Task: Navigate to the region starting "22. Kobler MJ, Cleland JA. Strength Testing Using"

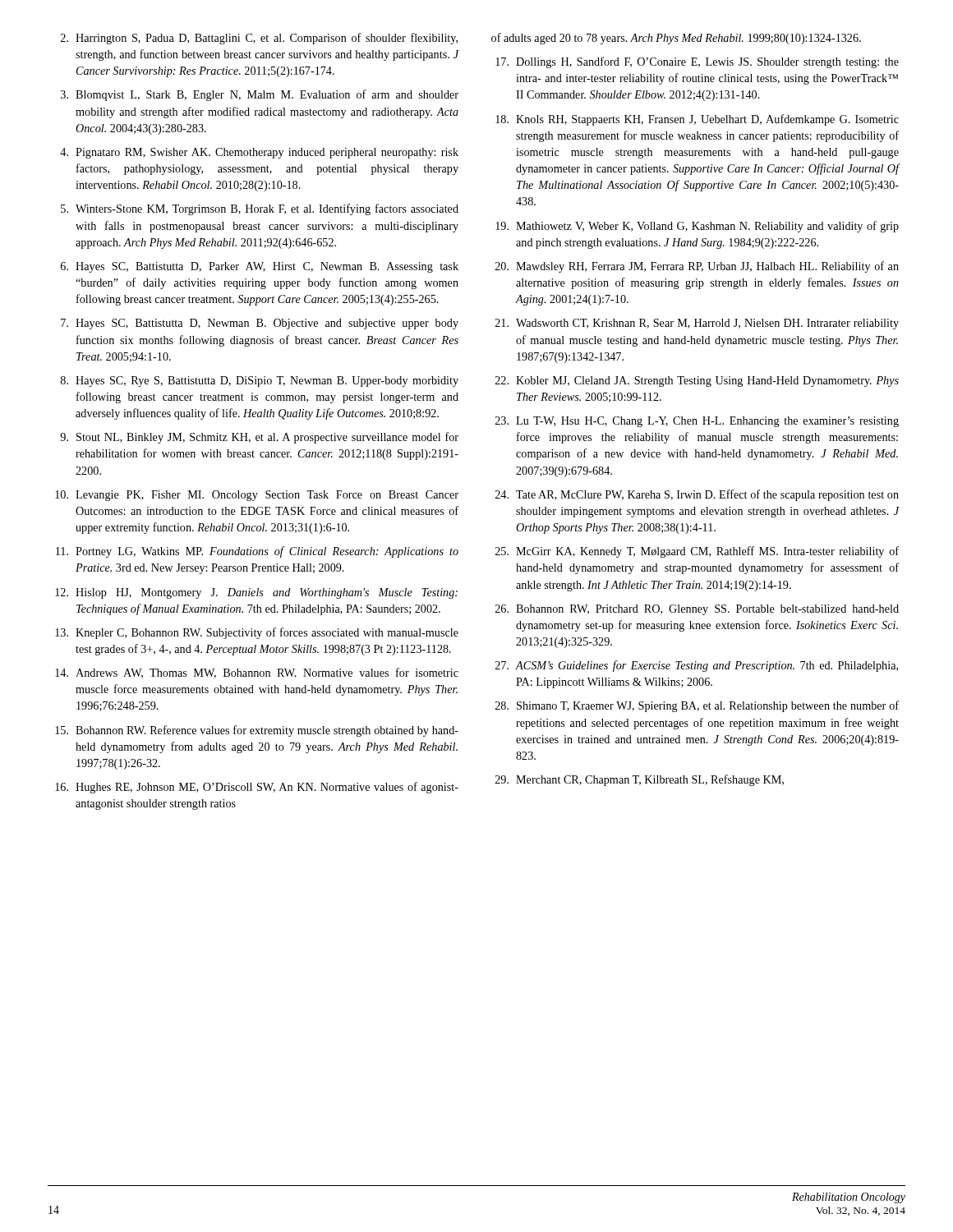Action: [x=693, y=389]
